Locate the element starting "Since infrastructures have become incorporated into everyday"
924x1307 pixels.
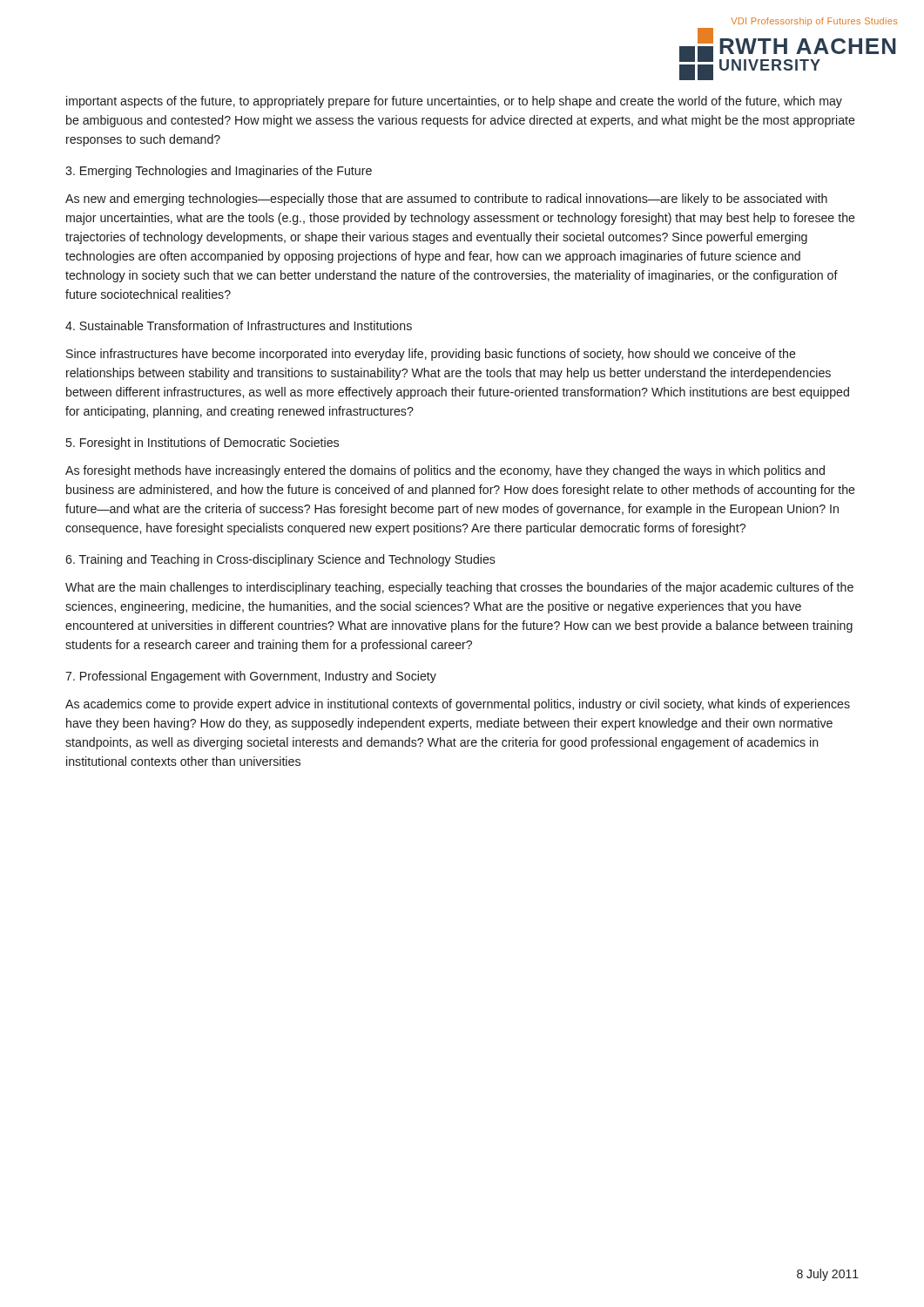[x=458, y=382]
